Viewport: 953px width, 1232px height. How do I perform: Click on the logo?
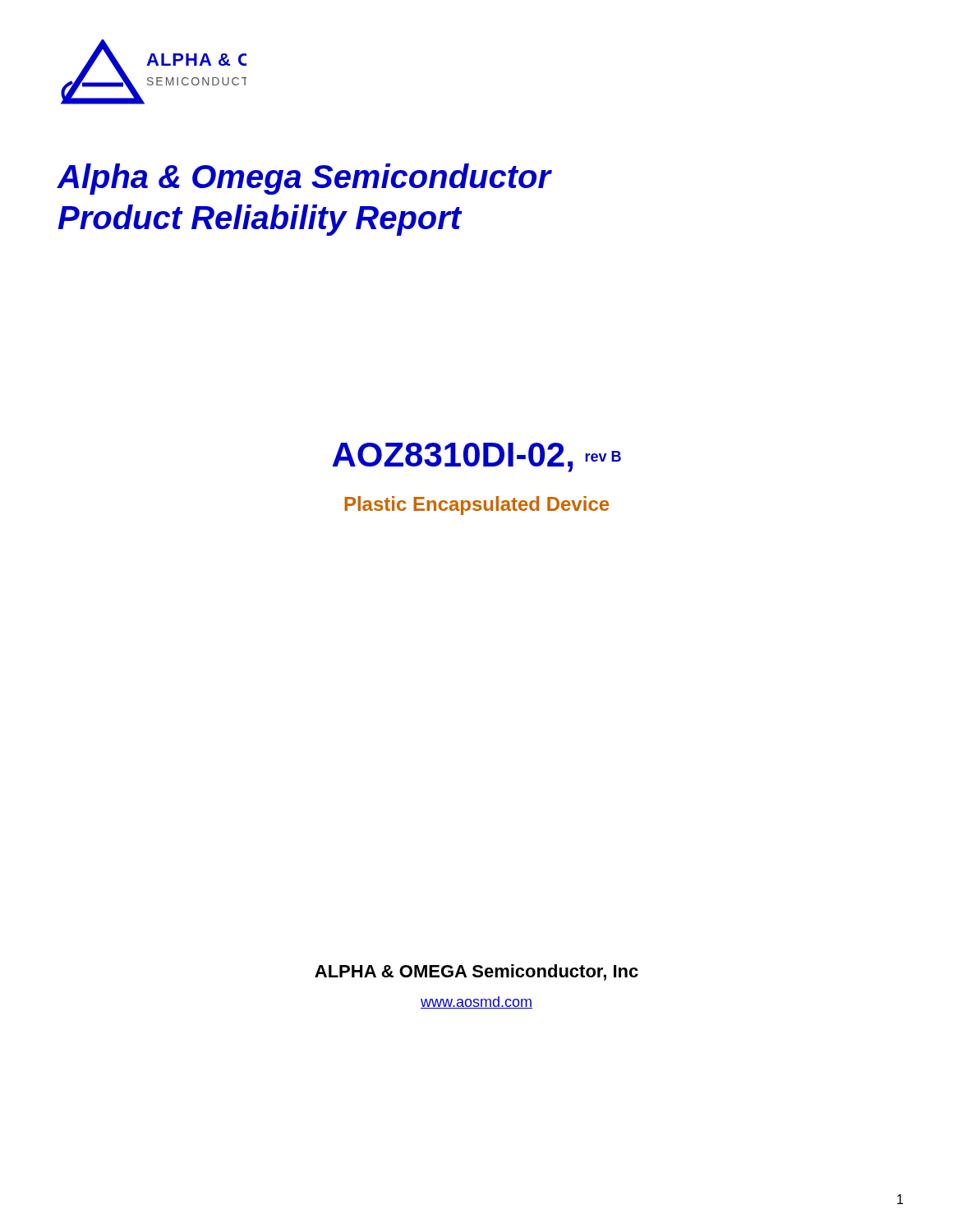(x=152, y=74)
